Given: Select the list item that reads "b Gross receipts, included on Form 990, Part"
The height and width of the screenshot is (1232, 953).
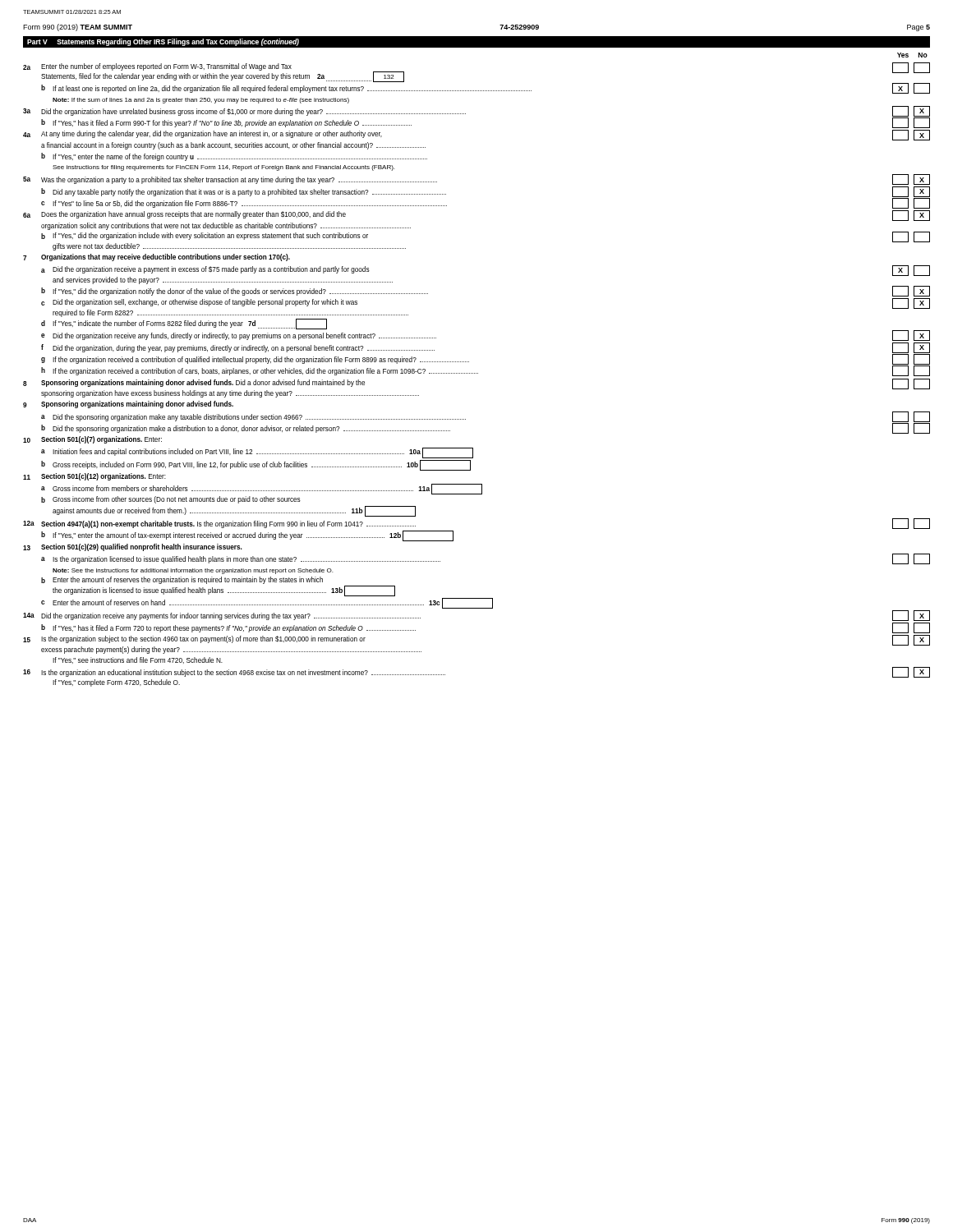Looking at the screenshot, I should point(256,465).
